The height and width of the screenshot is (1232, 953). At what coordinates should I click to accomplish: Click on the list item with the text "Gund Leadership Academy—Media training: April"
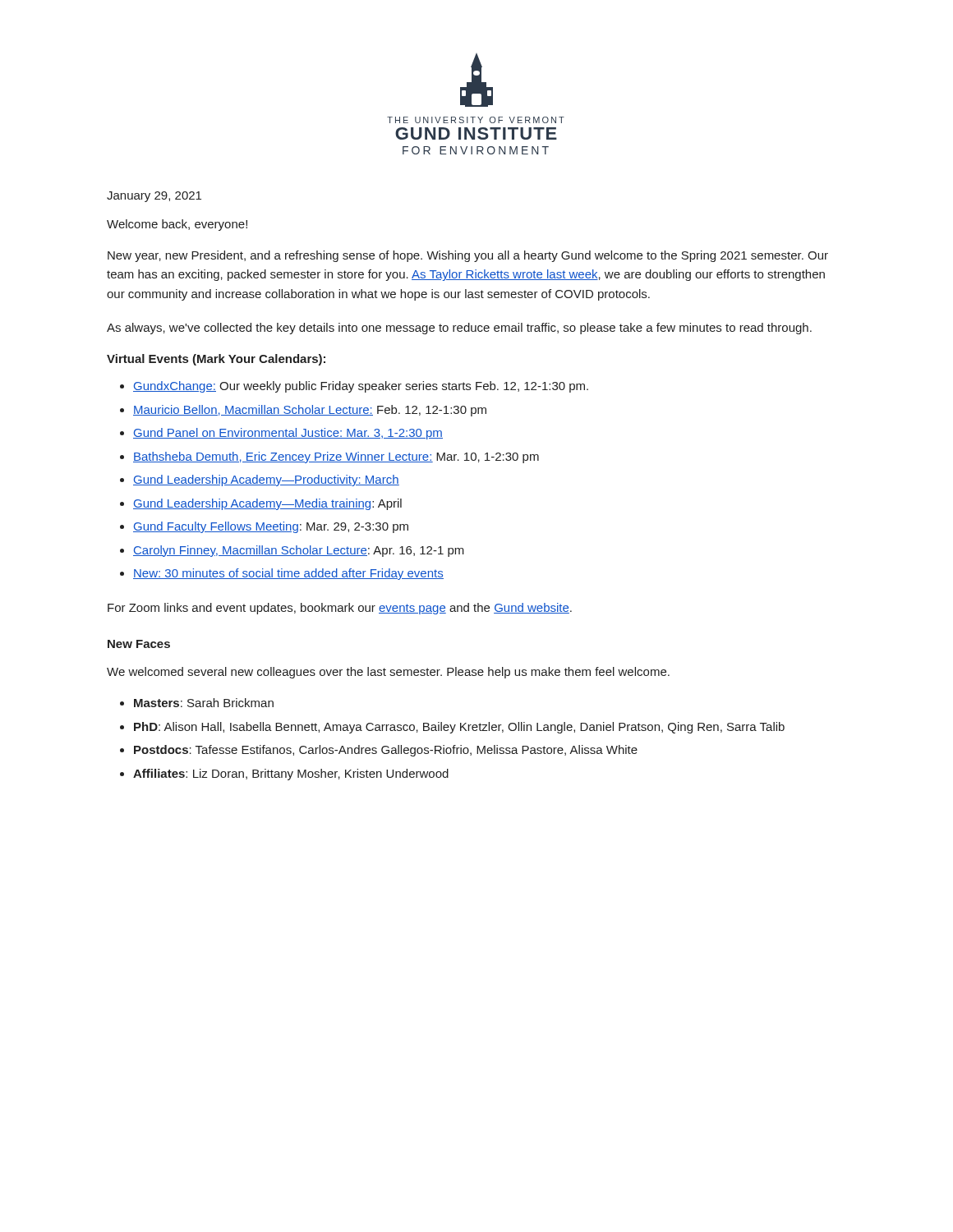coord(268,503)
